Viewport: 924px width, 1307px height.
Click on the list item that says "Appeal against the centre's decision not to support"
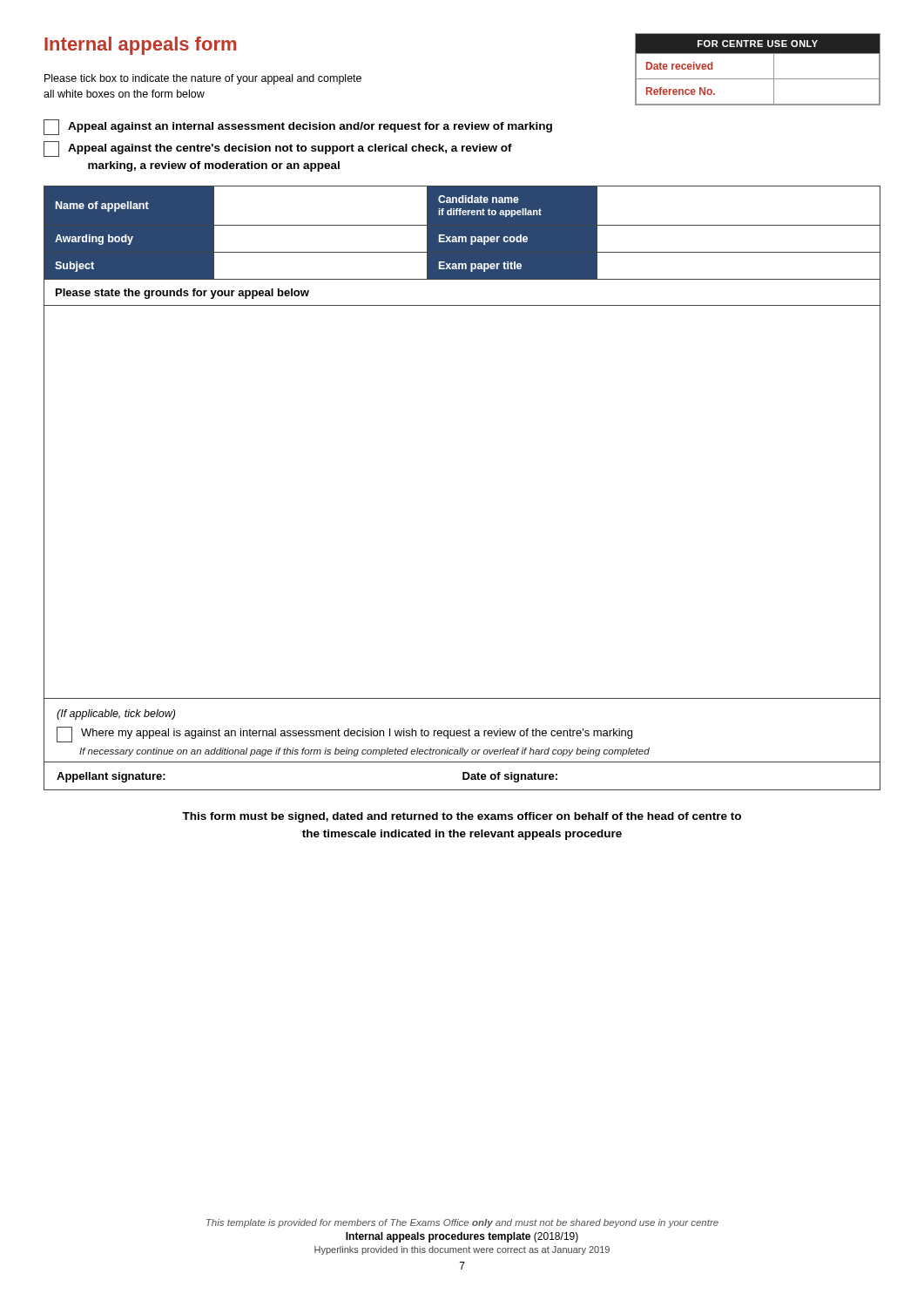click(278, 157)
